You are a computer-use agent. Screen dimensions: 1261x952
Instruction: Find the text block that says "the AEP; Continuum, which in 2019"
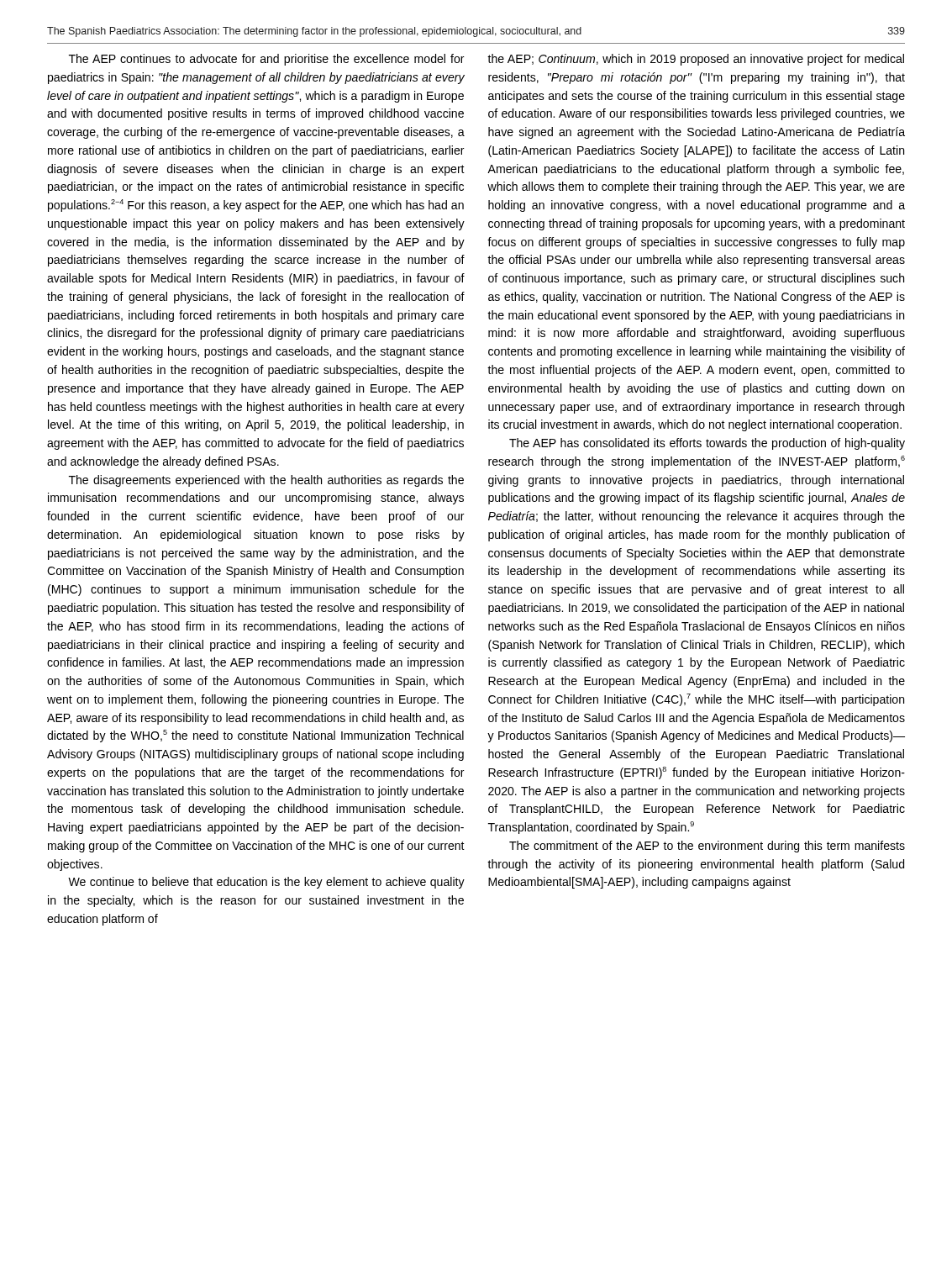(x=696, y=471)
